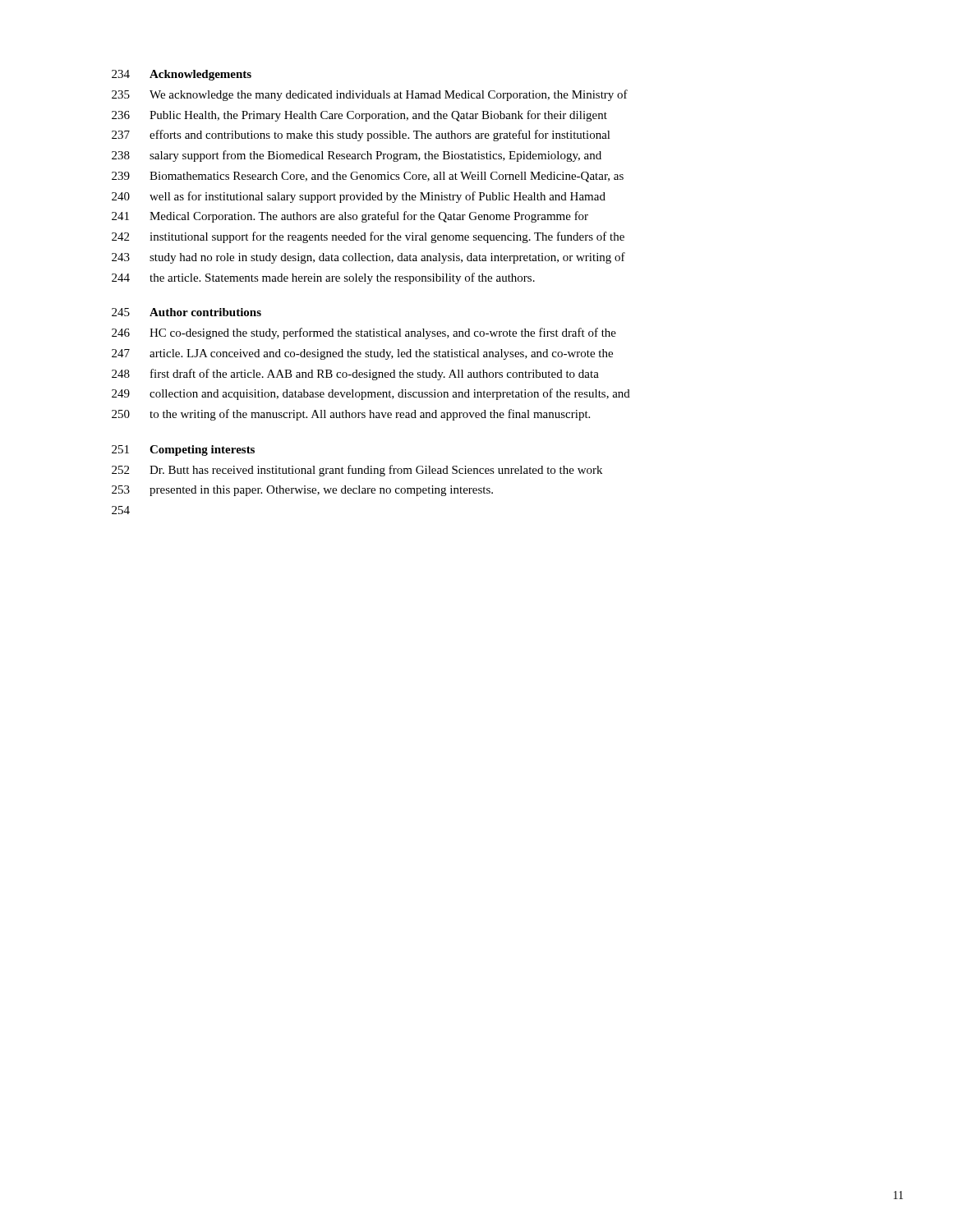Point to the block beginning "252 Dr. Butt has received institutional grant funding"
953x1232 pixels.
pyautogui.click(x=476, y=480)
